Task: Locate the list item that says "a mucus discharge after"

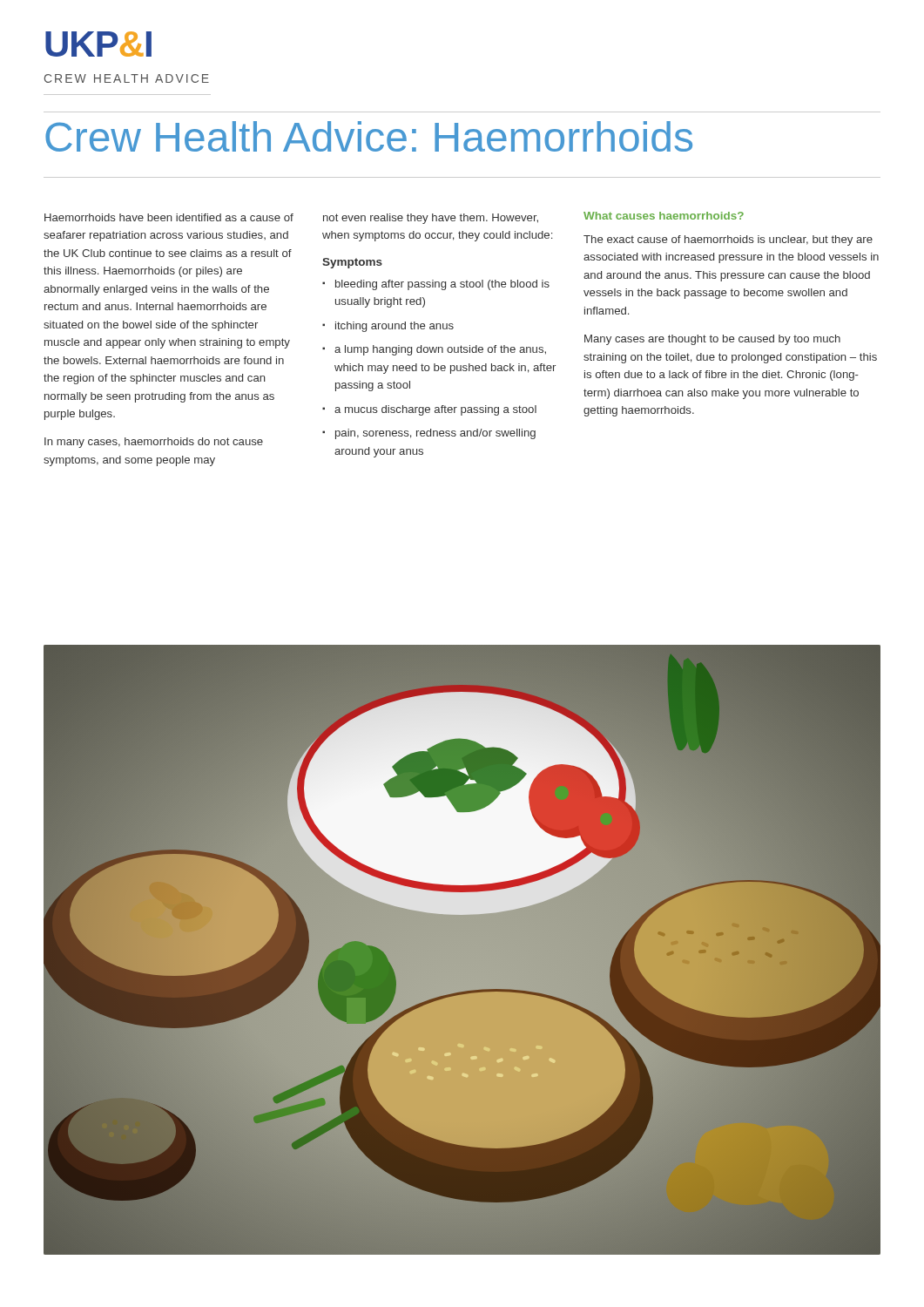Action: [x=436, y=409]
